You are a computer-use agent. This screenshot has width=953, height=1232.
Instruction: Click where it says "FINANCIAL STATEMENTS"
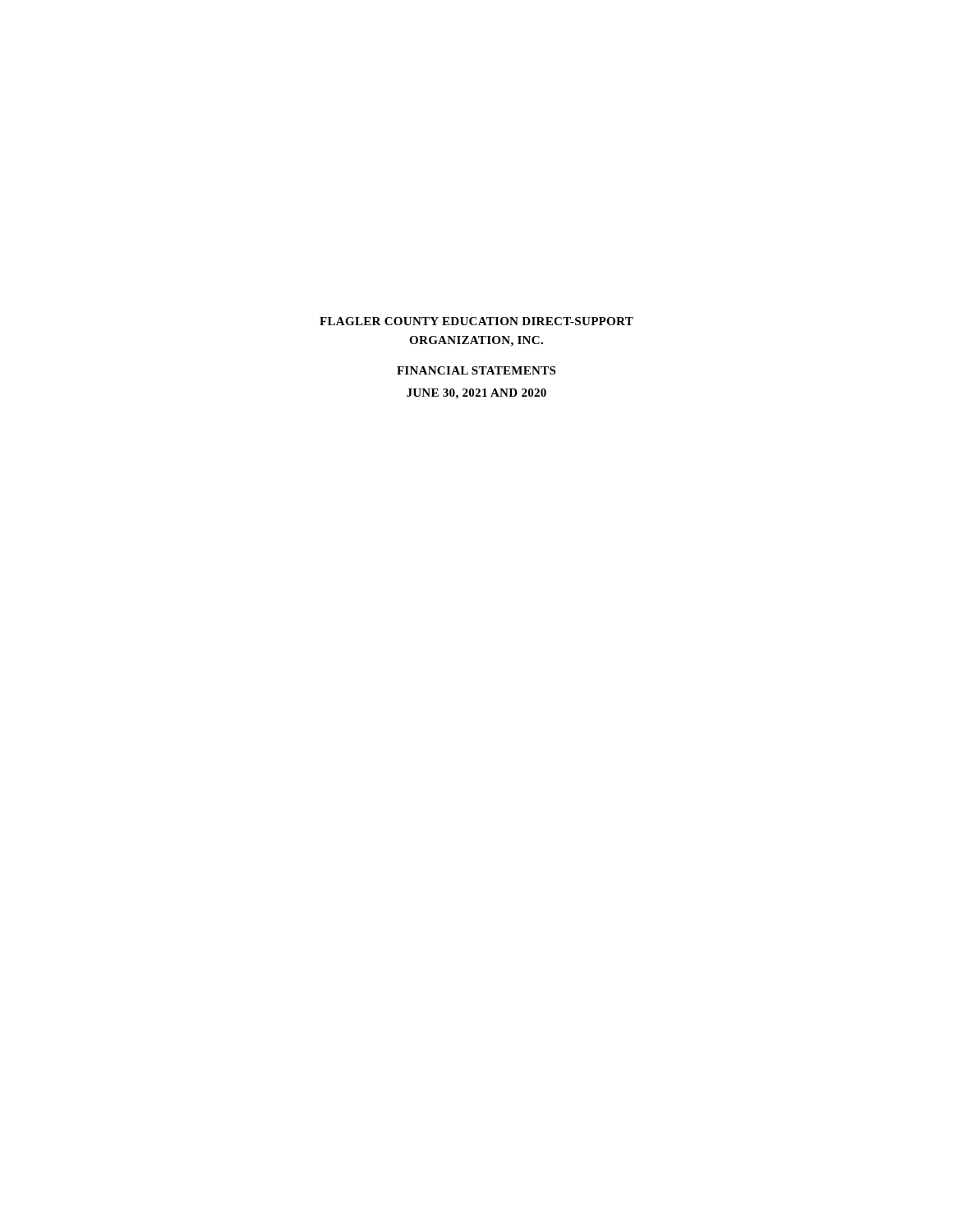click(476, 370)
